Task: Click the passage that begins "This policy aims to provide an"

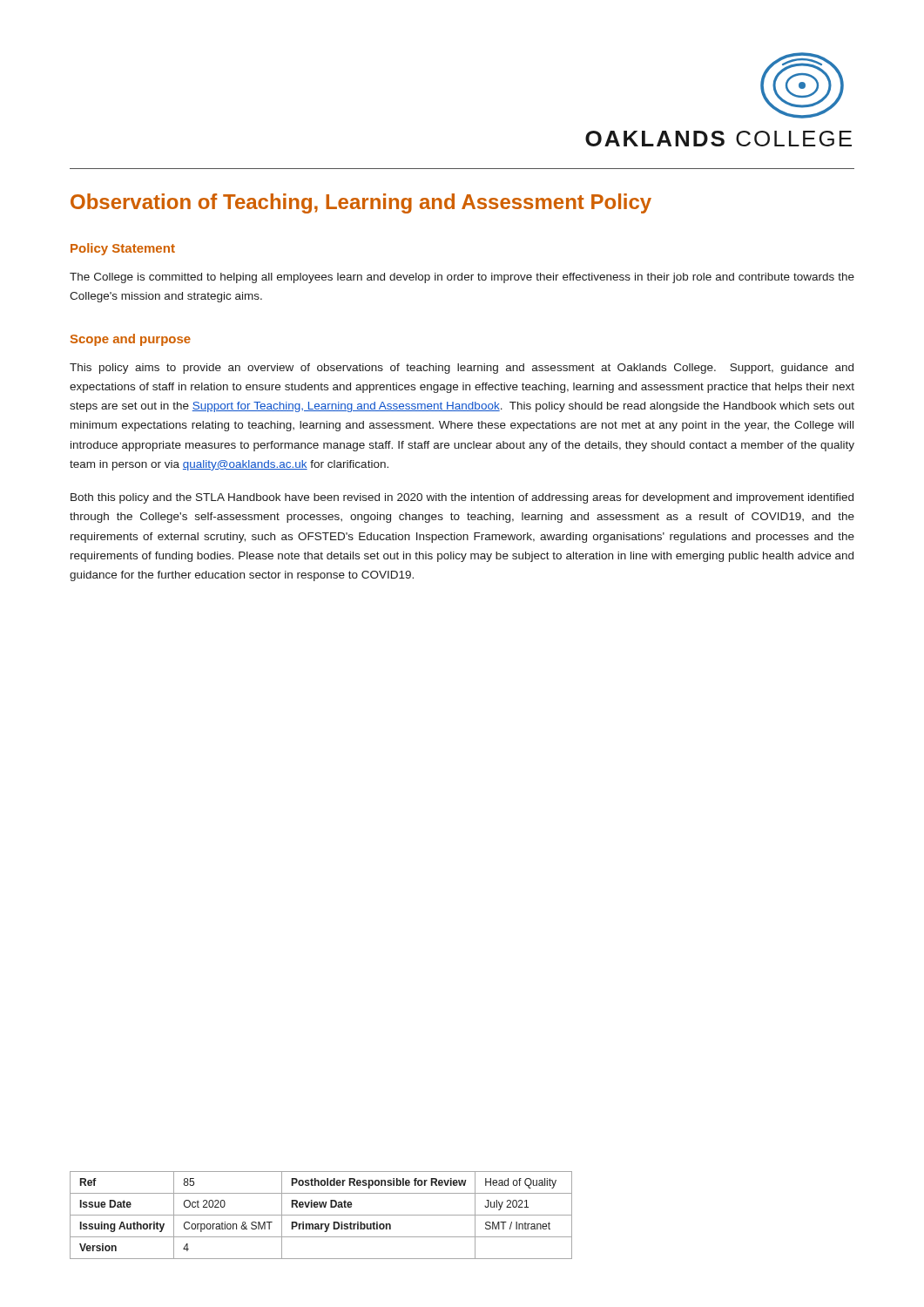Action: pos(462,415)
